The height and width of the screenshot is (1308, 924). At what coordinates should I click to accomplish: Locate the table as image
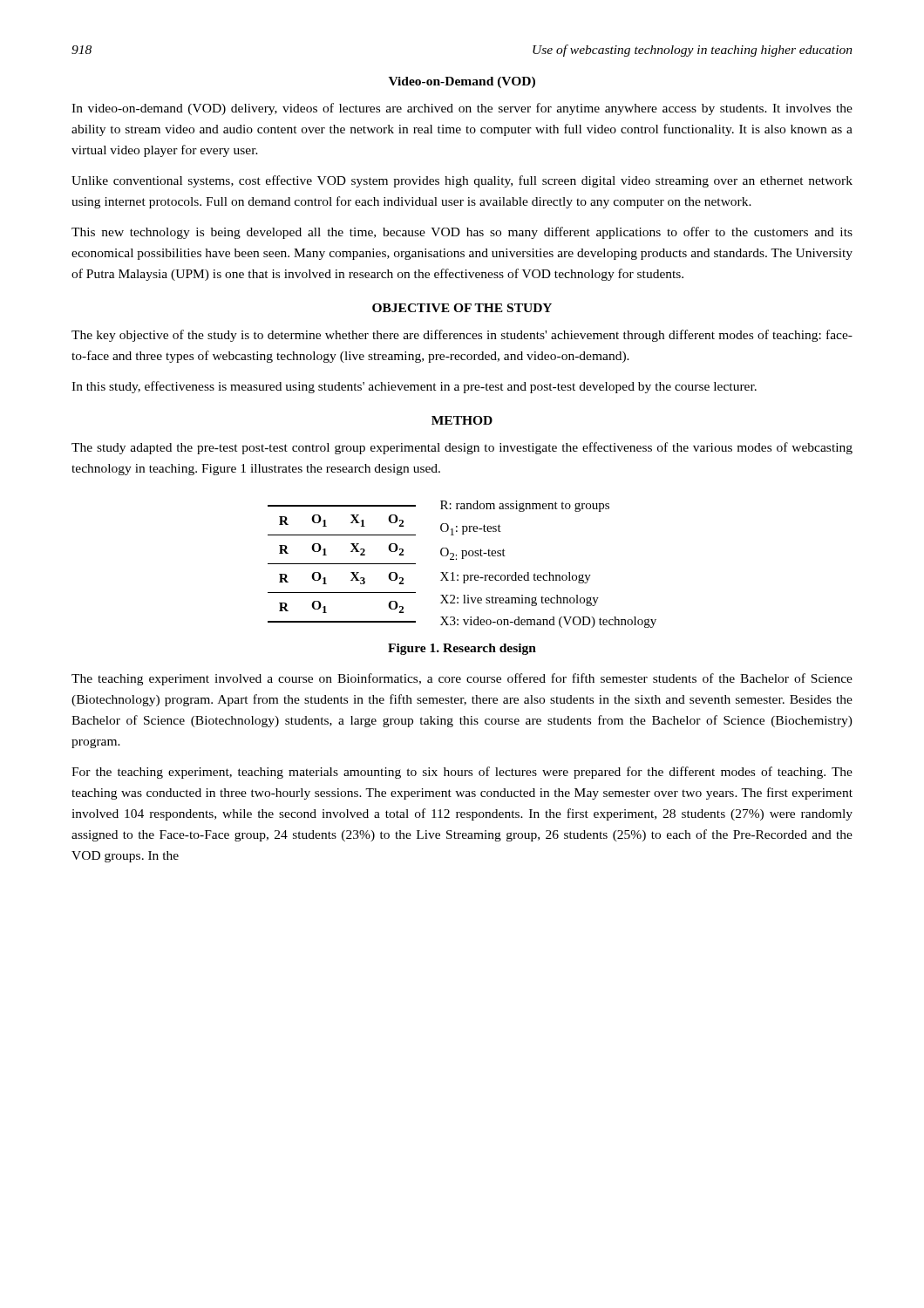pyautogui.click(x=462, y=564)
